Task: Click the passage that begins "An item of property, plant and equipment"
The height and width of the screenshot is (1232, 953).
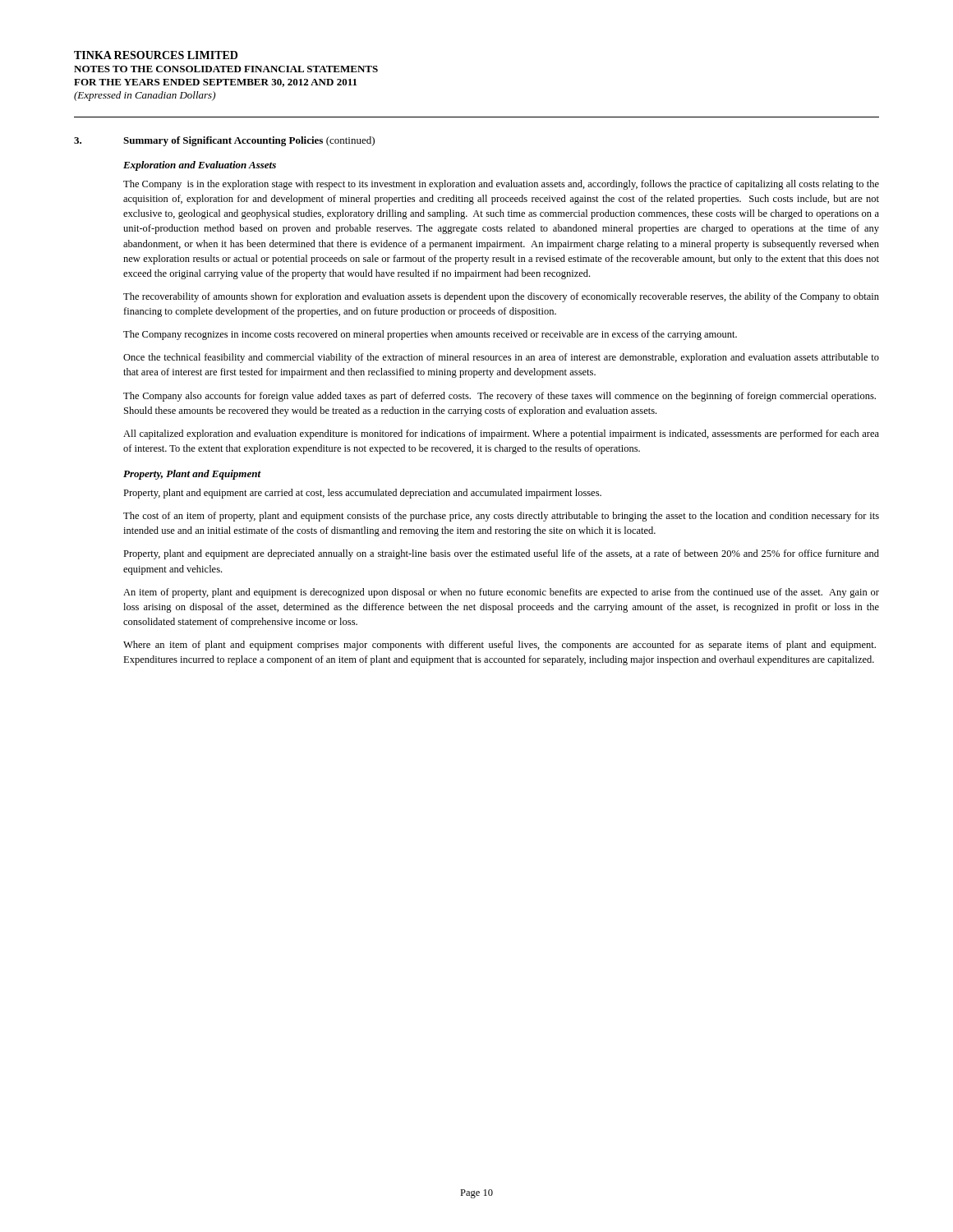Action: [x=501, y=607]
